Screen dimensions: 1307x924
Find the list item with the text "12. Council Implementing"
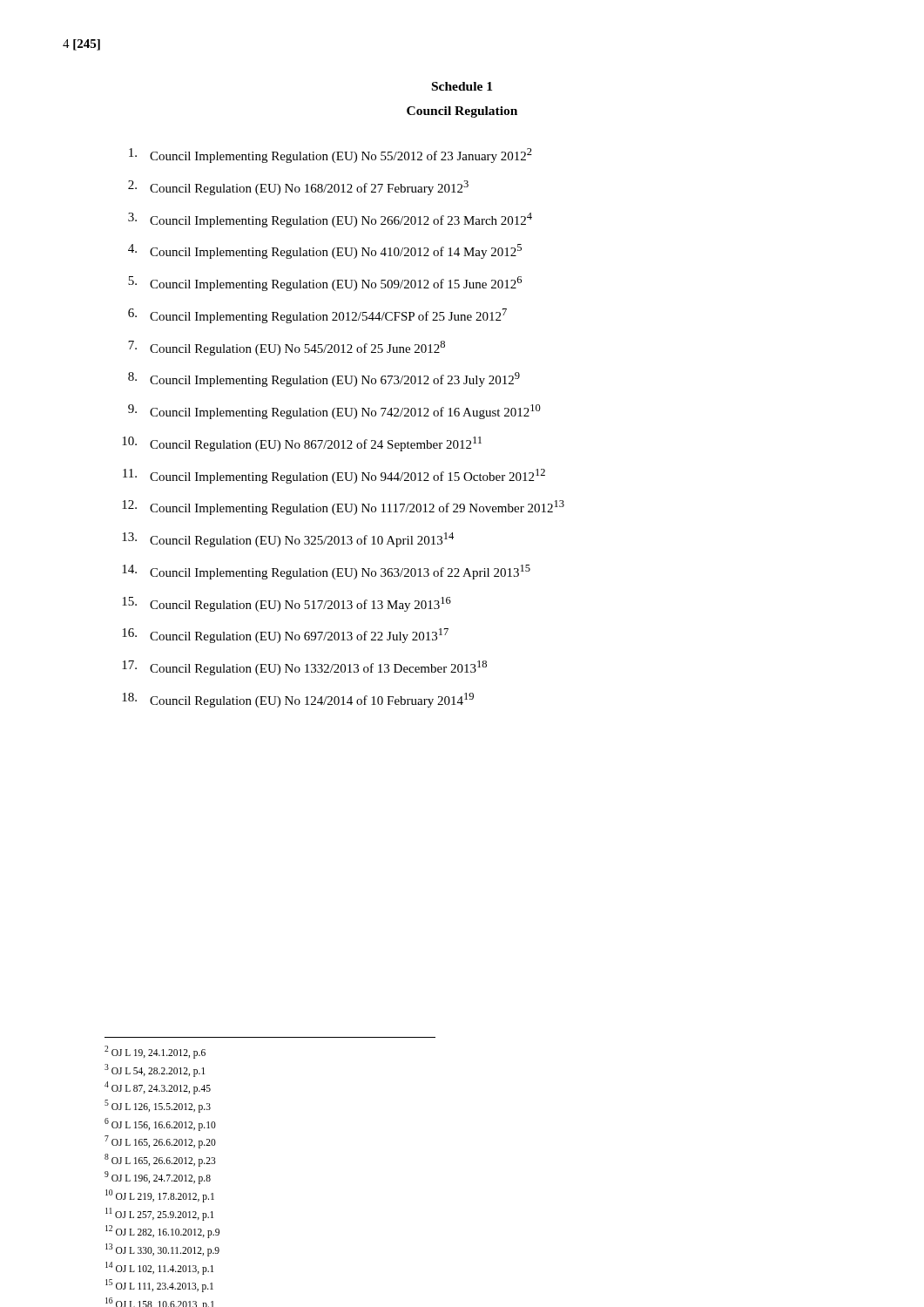coord(462,507)
